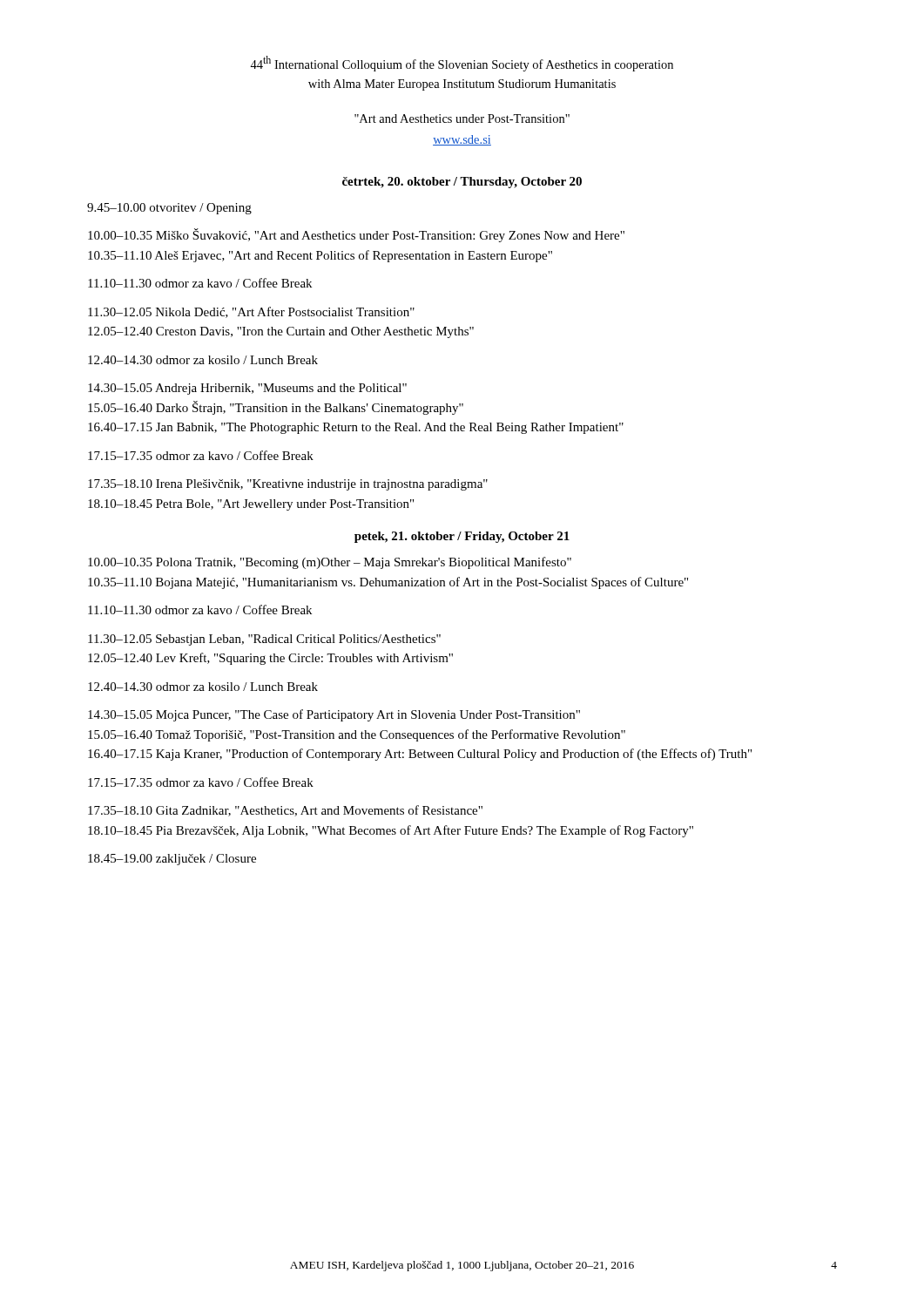Point to the block beginning "14.30–15.05 Mojca Puncer,"
The image size is (924, 1307).
[420, 734]
